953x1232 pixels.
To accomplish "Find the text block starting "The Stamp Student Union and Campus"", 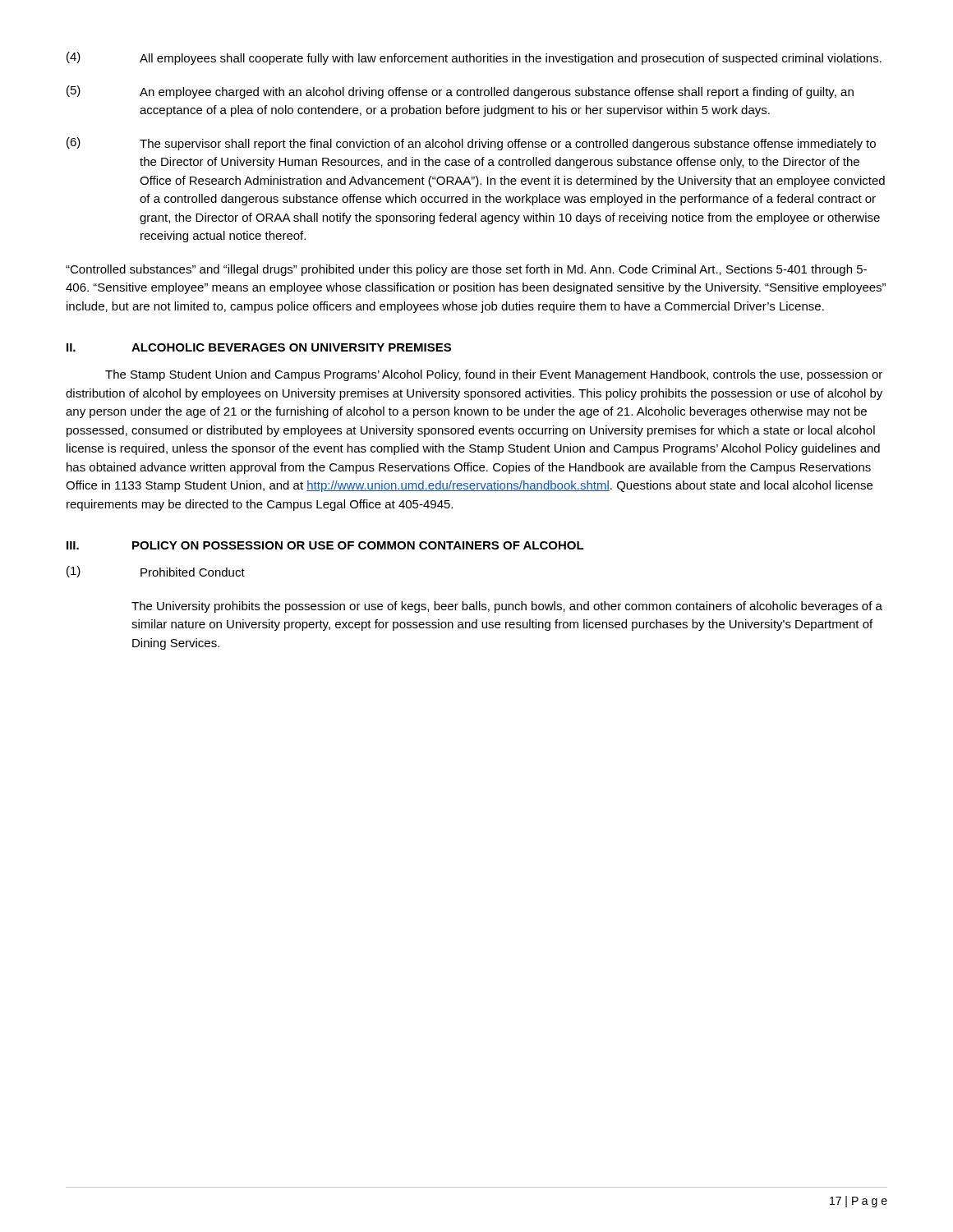I will click(x=474, y=439).
